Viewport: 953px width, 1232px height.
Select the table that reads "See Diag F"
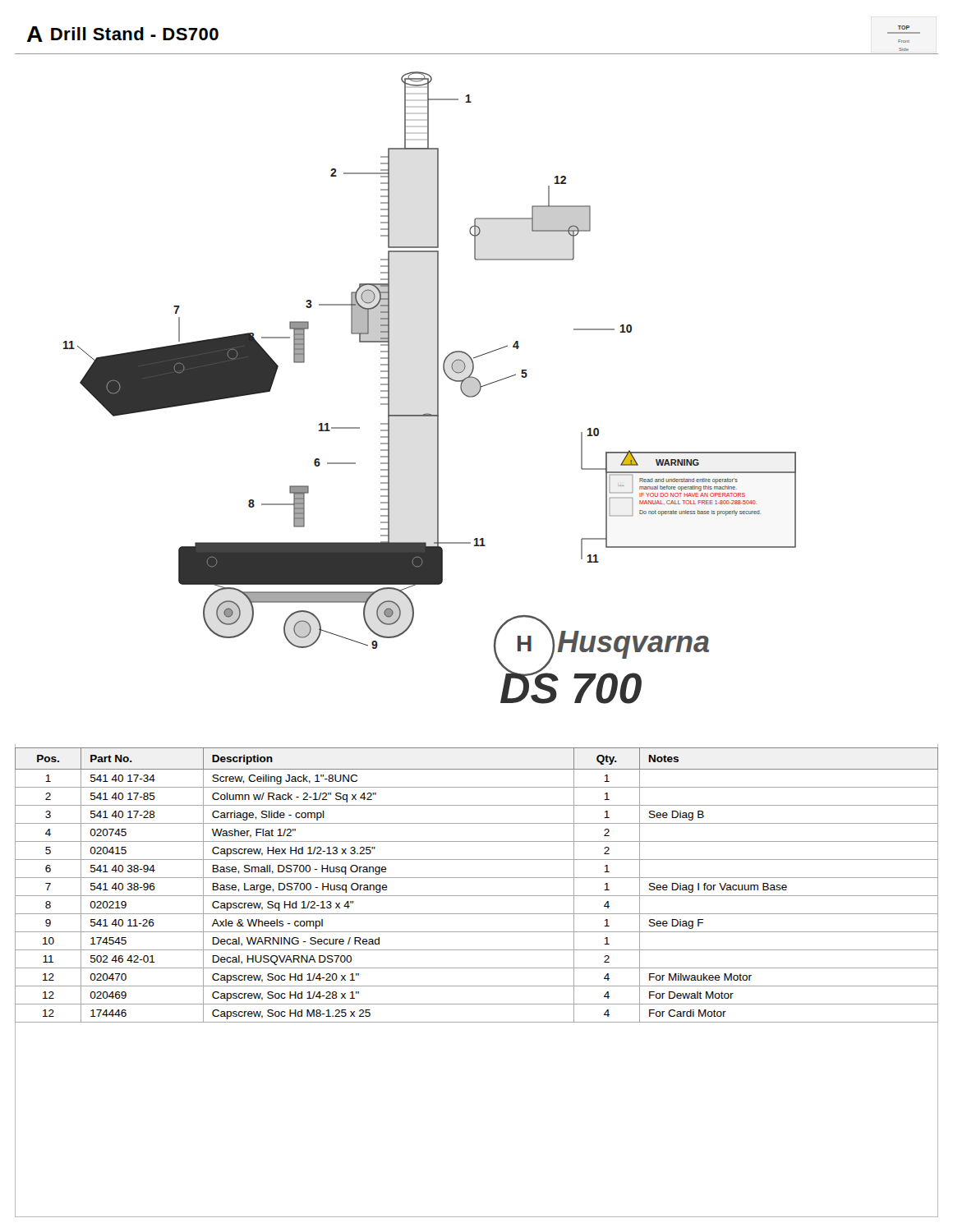pos(476,885)
